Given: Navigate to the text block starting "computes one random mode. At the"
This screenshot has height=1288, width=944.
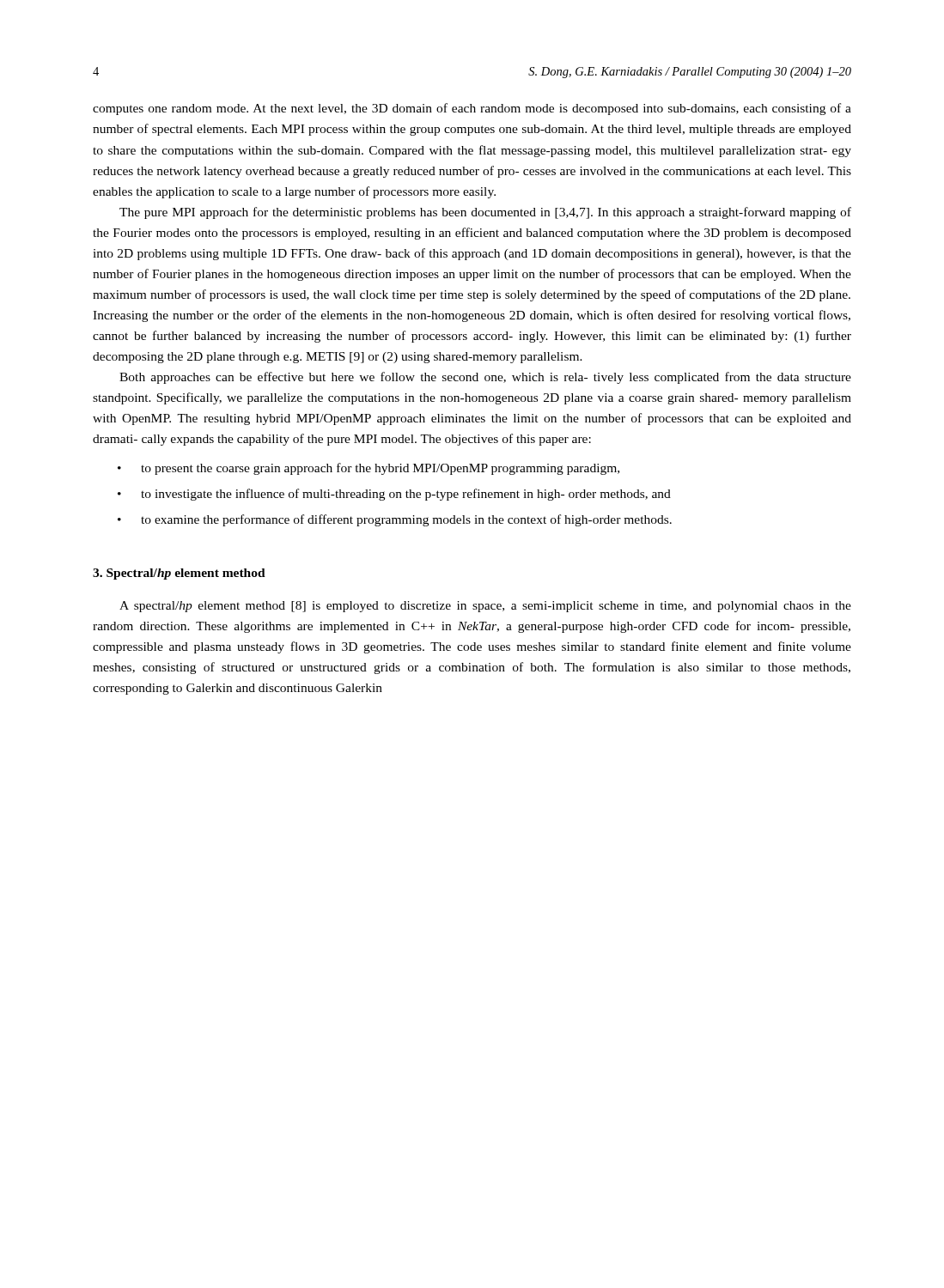Looking at the screenshot, I should tap(472, 150).
